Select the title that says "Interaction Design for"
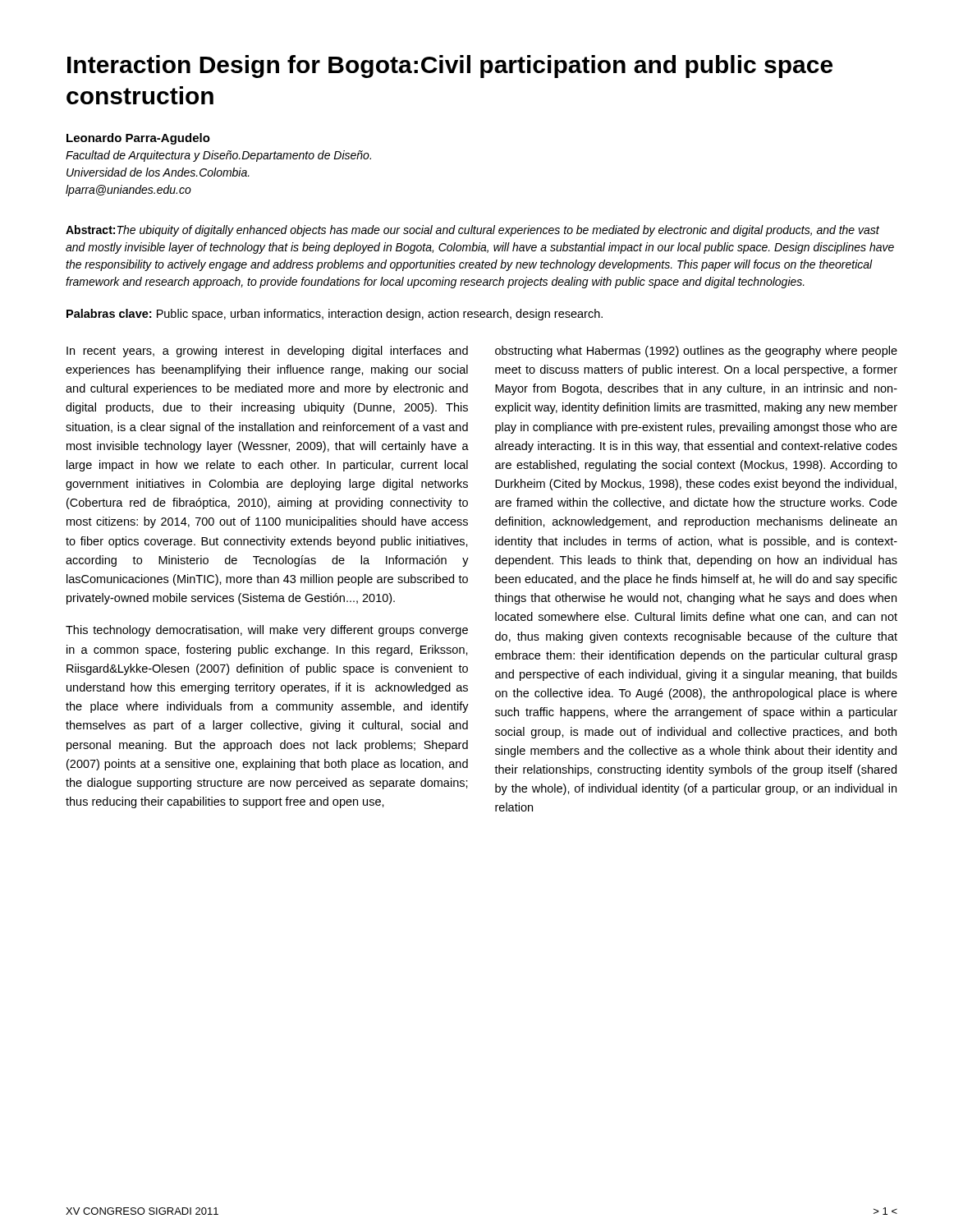The width and height of the screenshot is (963, 1232). pyautogui.click(x=482, y=80)
